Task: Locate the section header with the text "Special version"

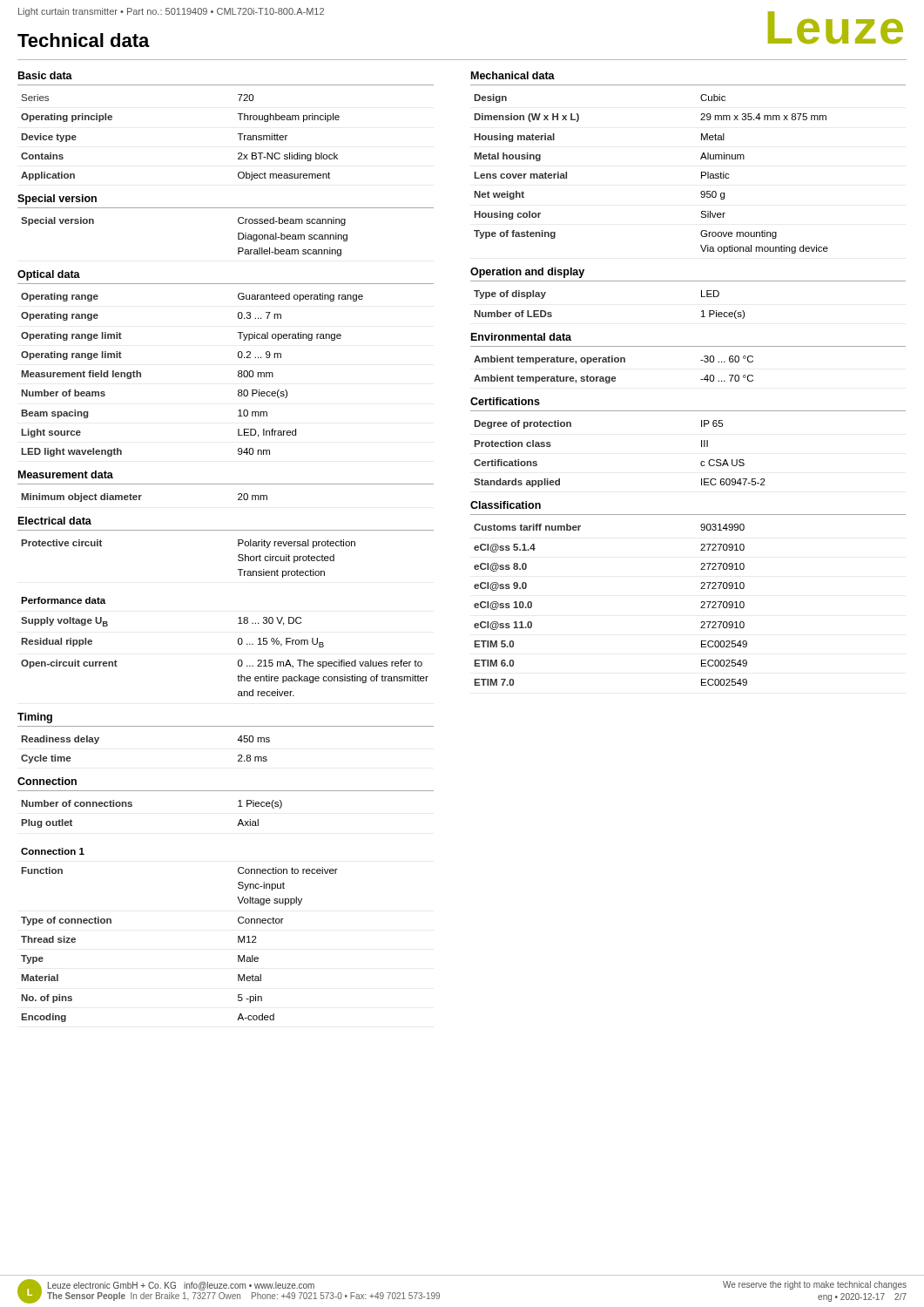Action: 57,199
